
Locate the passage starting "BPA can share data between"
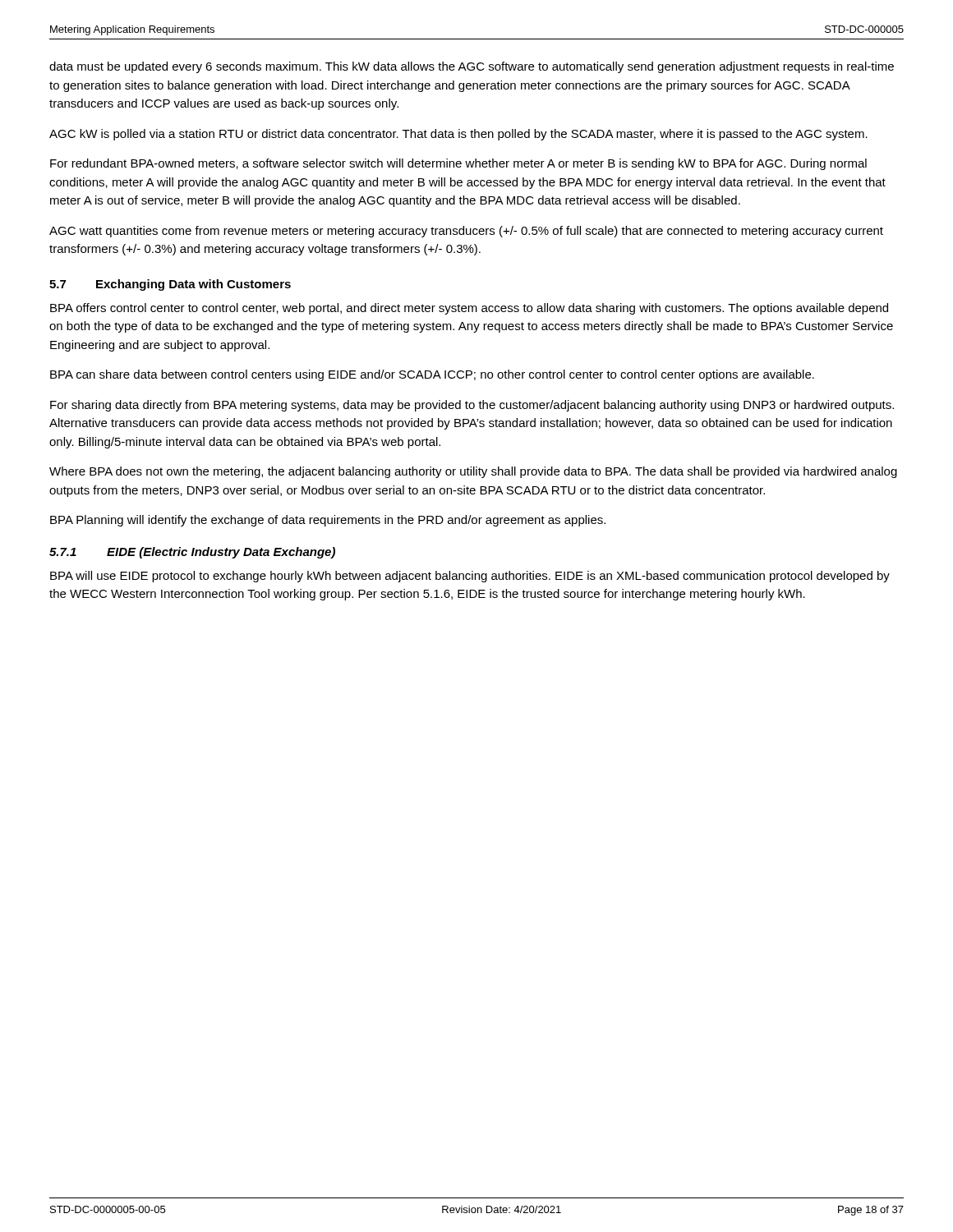432,374
